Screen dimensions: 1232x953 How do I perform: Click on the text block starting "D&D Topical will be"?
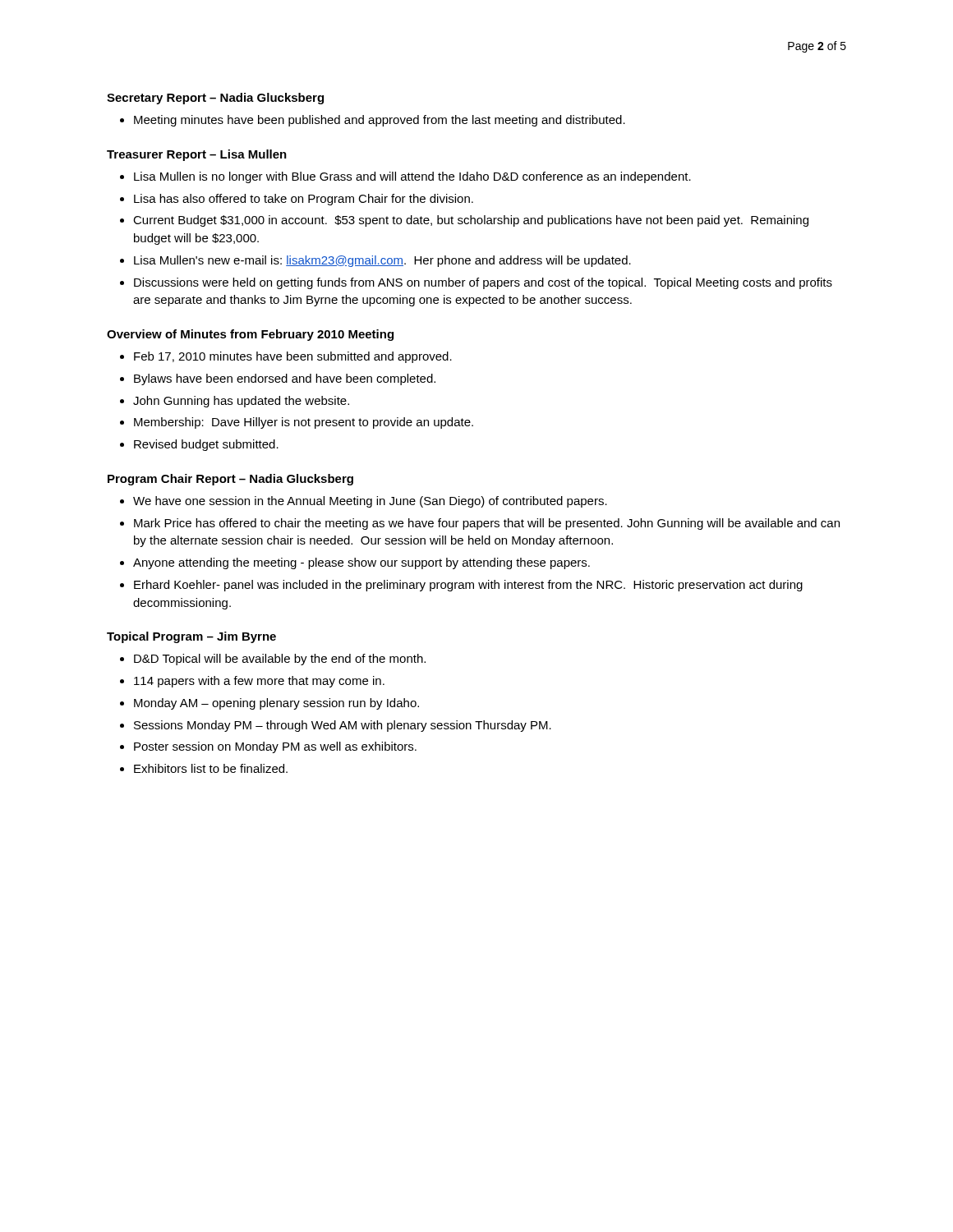point(280,659)
